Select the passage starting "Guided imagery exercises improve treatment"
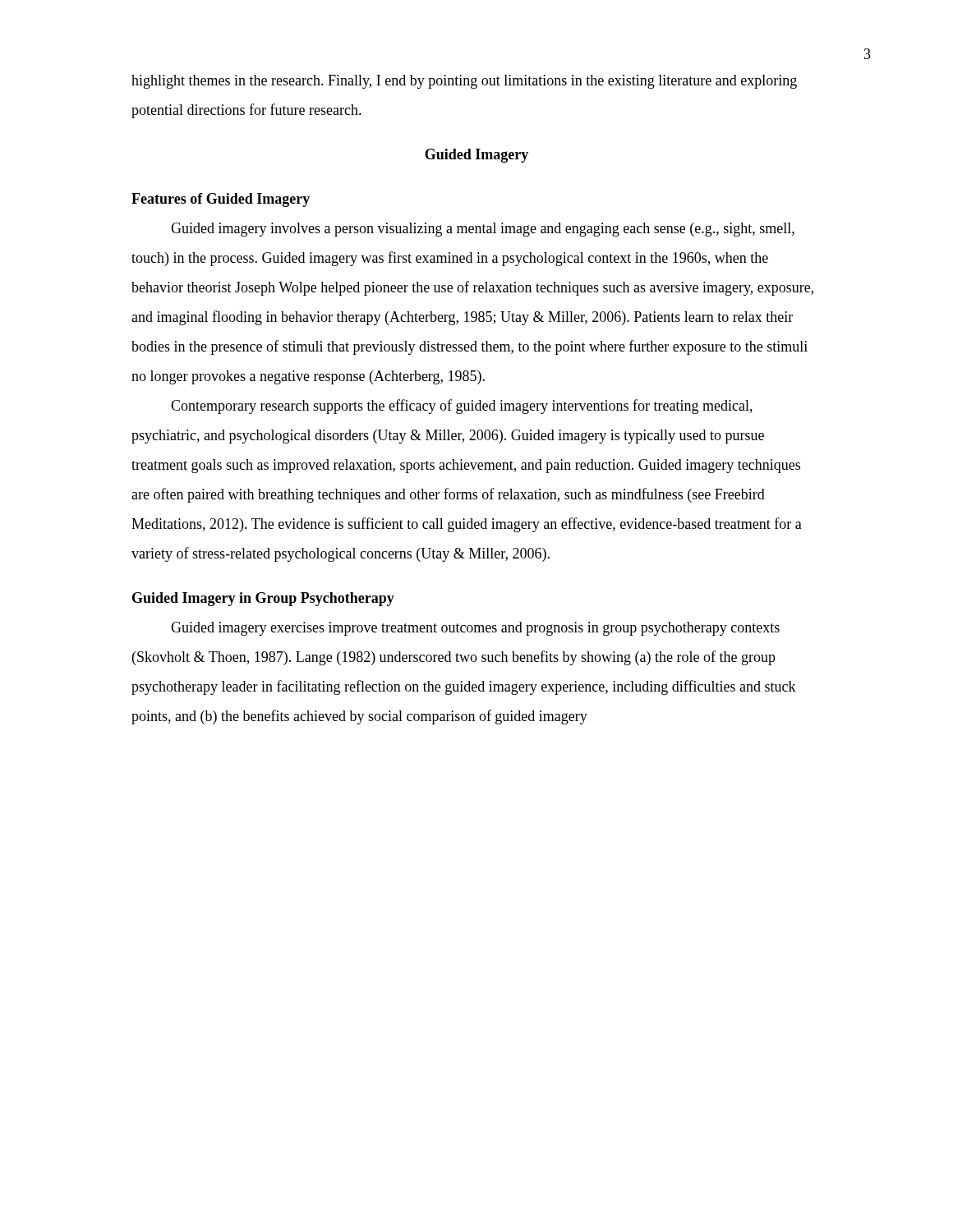Image resolution: width=953 pixels, height=1232 pixels. pyautogui.click(x=463, y=672)
